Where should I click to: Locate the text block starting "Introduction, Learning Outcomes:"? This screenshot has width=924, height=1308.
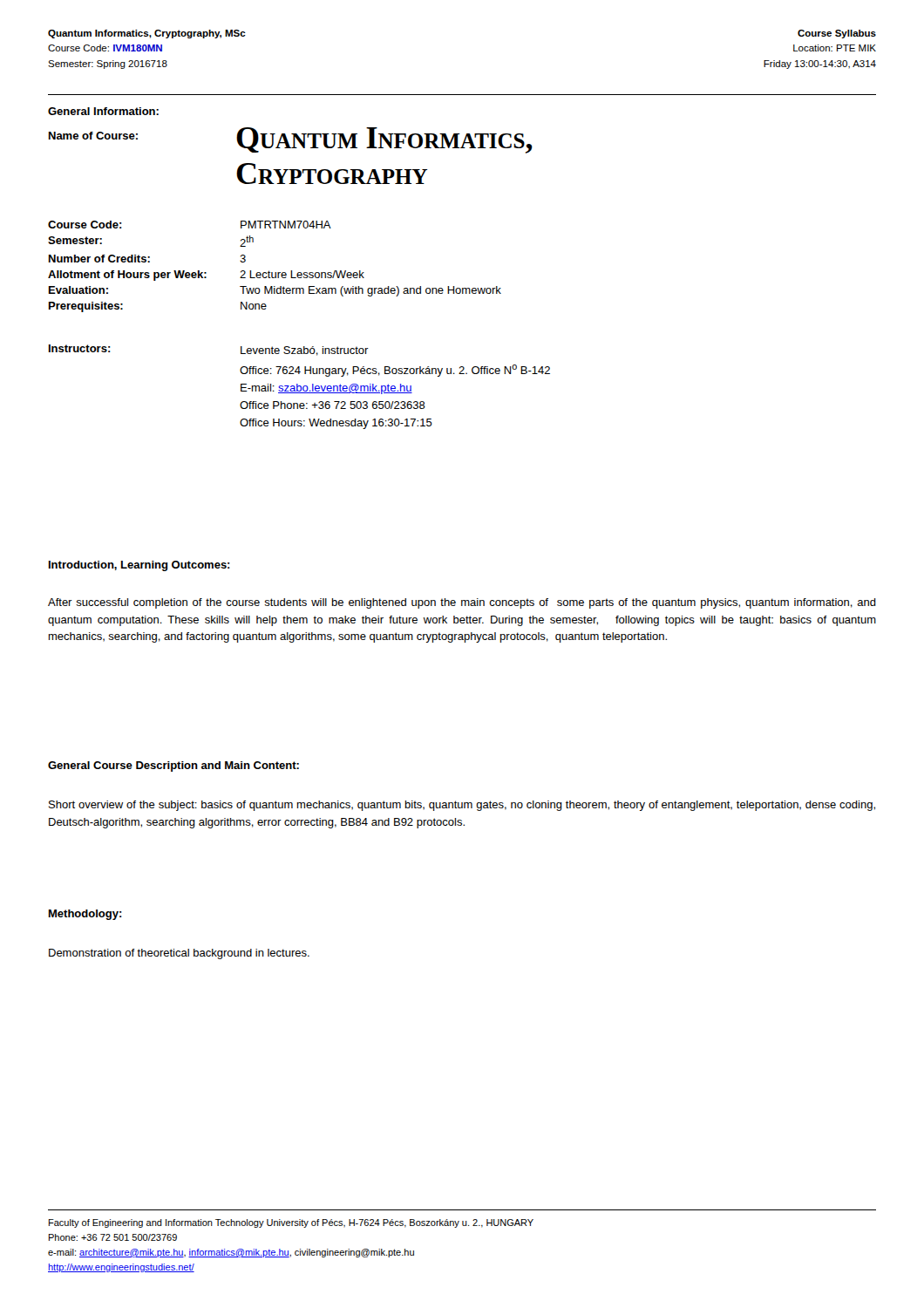pos(139,566)
